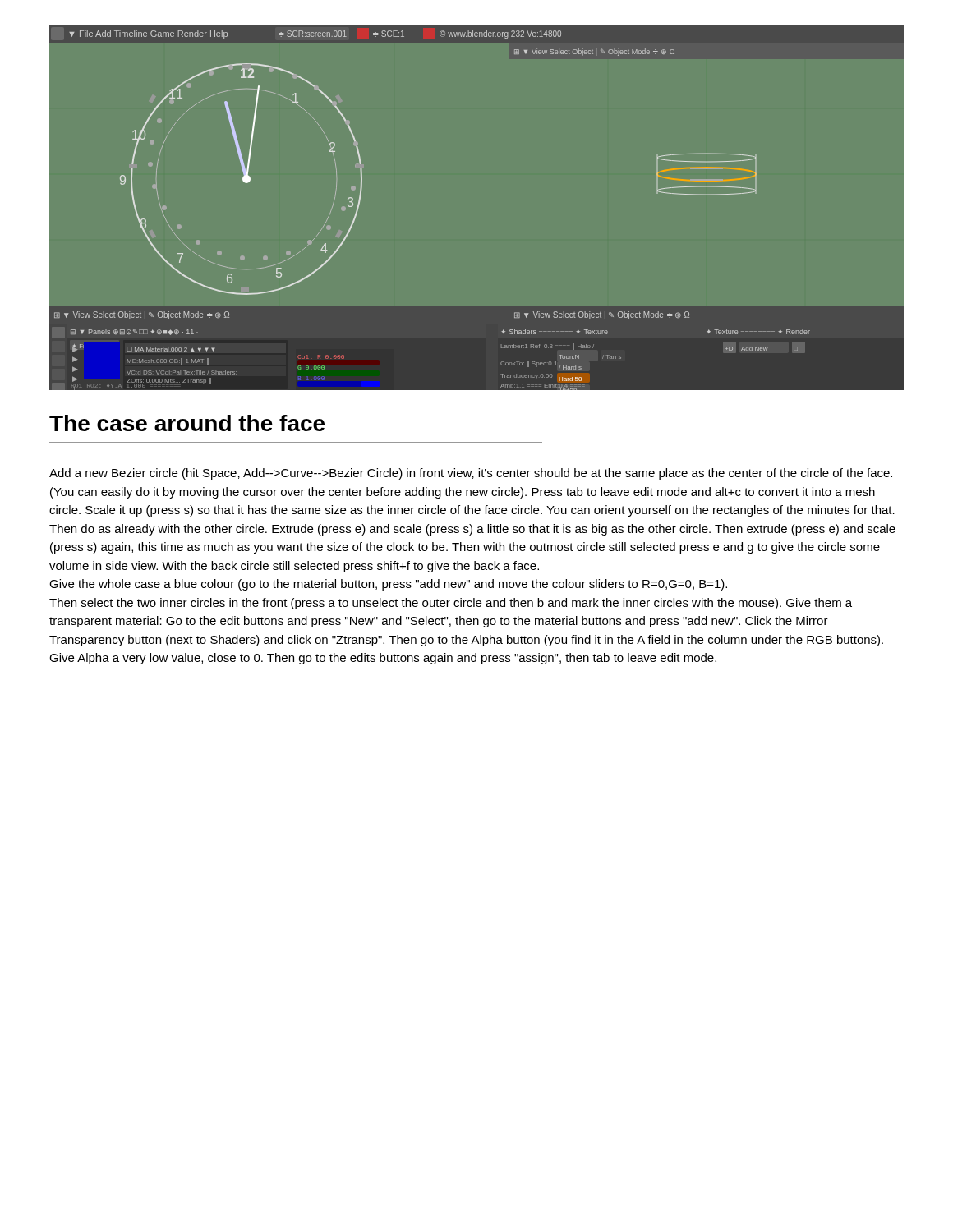This screenshot has height=1232, width=953.
Task: Locate the block starting "The case around the face"
Action: point(296,427)
